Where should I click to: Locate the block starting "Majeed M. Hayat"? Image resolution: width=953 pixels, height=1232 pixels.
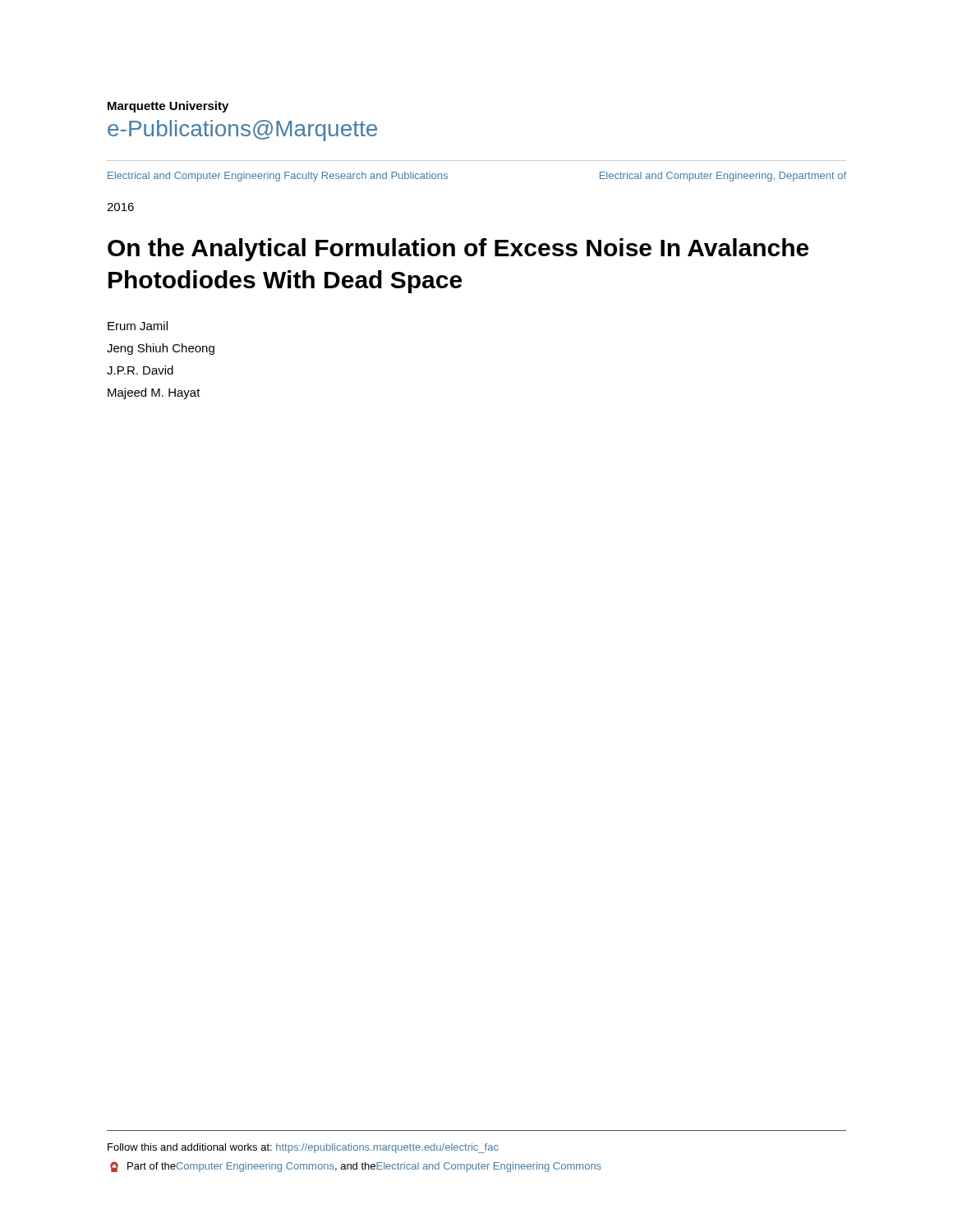coord(153,392)
